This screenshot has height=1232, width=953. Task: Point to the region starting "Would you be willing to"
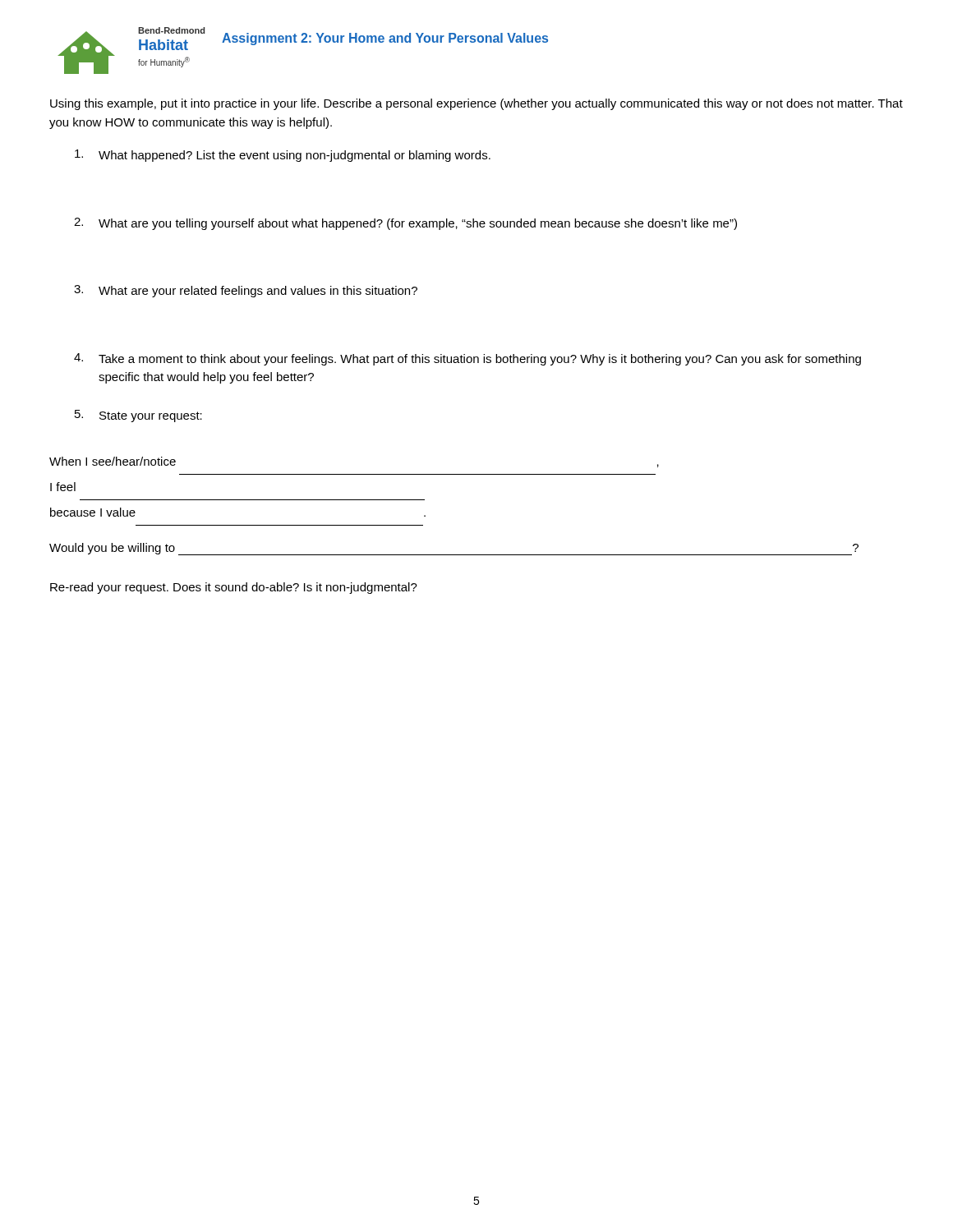pos(454,548)
